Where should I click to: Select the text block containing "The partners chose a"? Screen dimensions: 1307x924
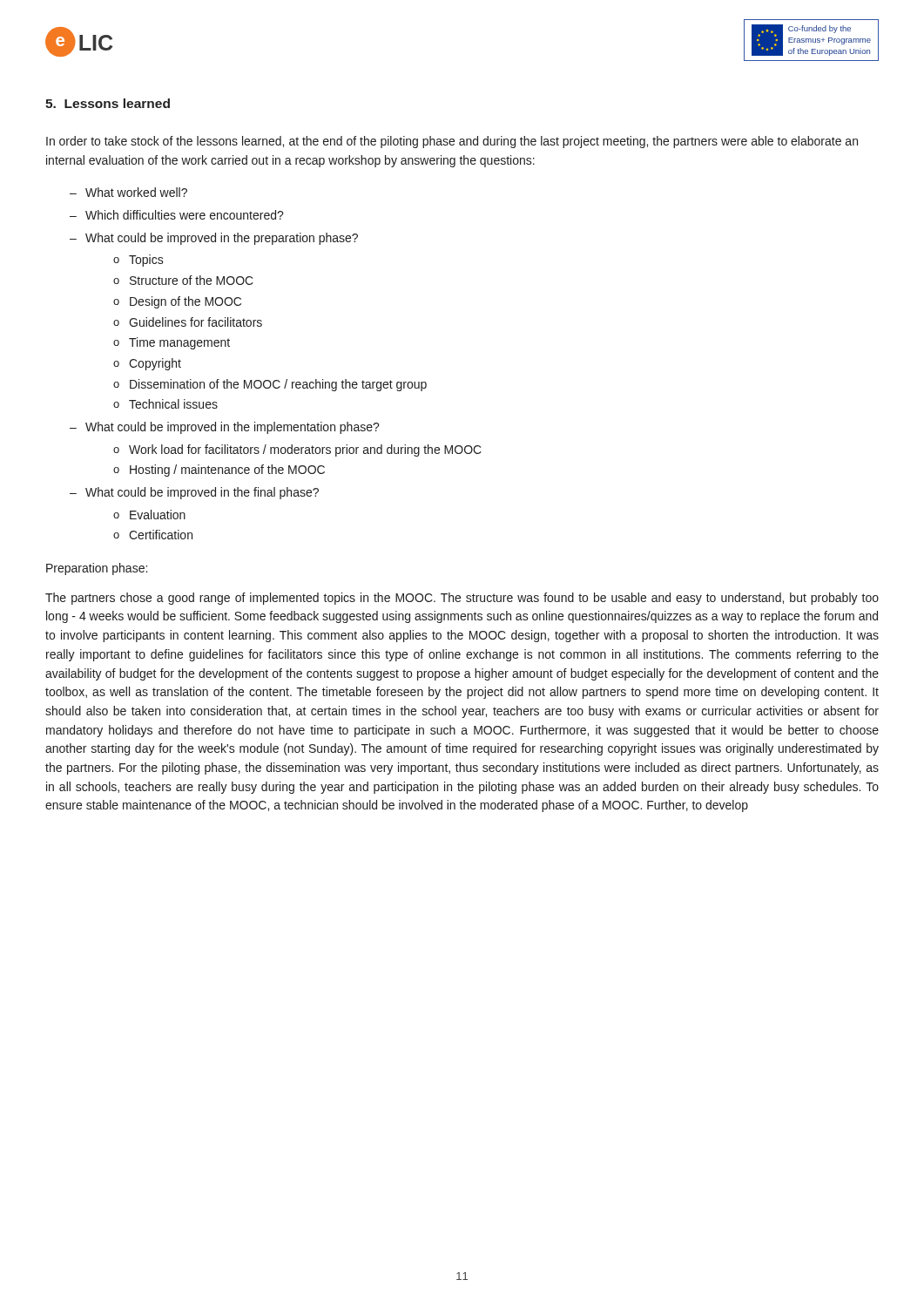click(462, 701)
